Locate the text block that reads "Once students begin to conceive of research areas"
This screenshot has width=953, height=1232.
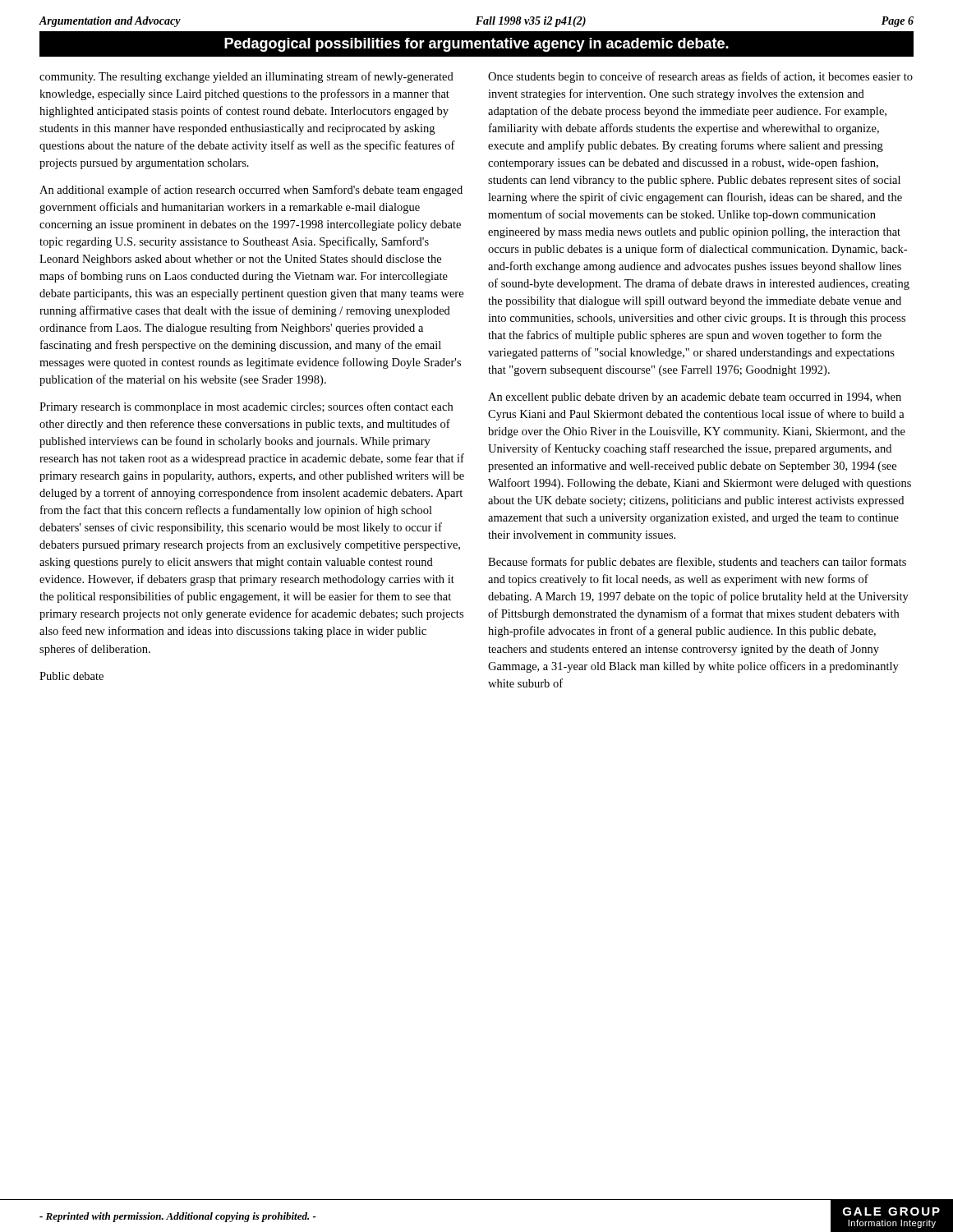point(701,223)
